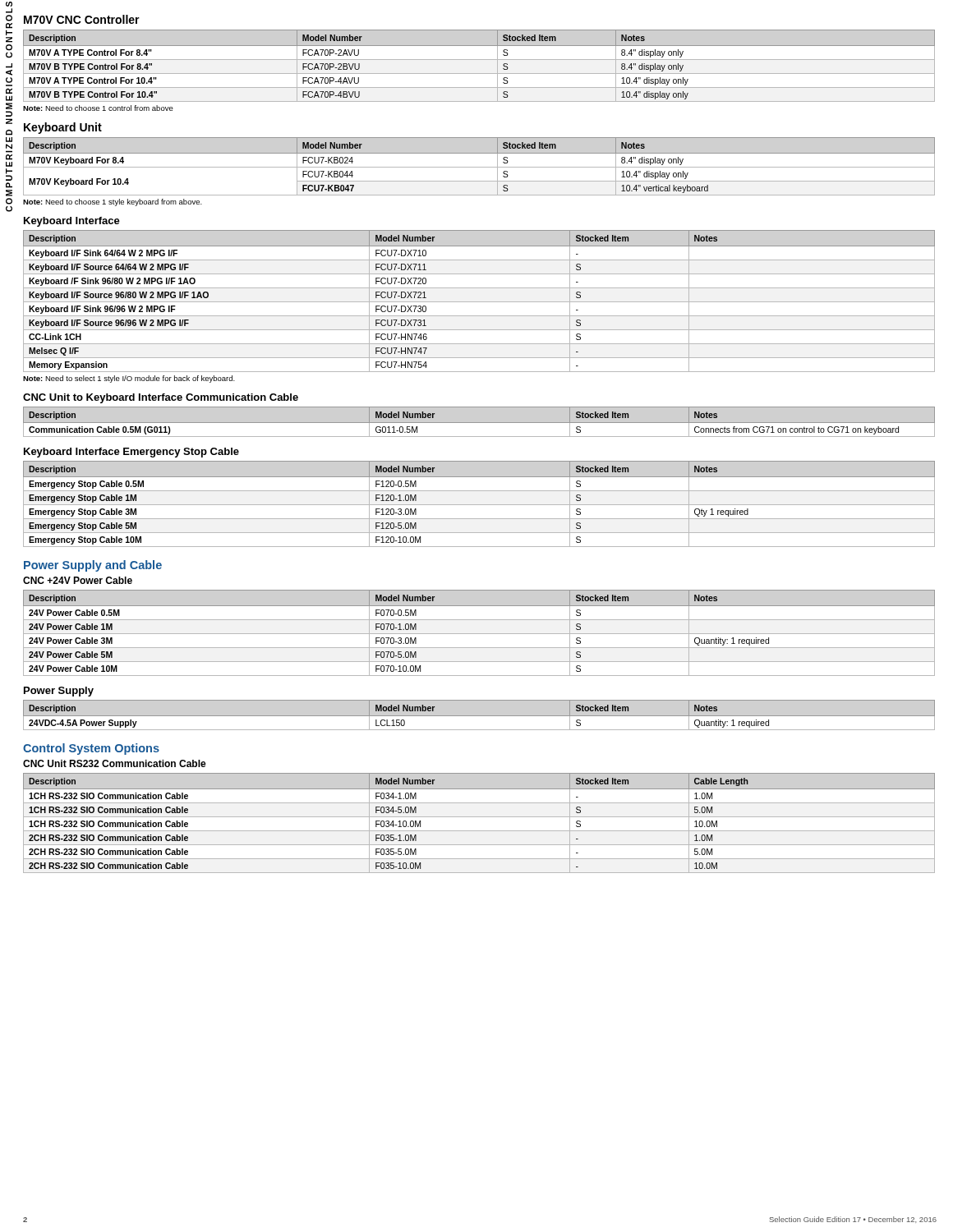Find the table that mentions "Keyboard I/F Source 96/96 W"
The image size is (953, 1232).
[x=479, y=301]
